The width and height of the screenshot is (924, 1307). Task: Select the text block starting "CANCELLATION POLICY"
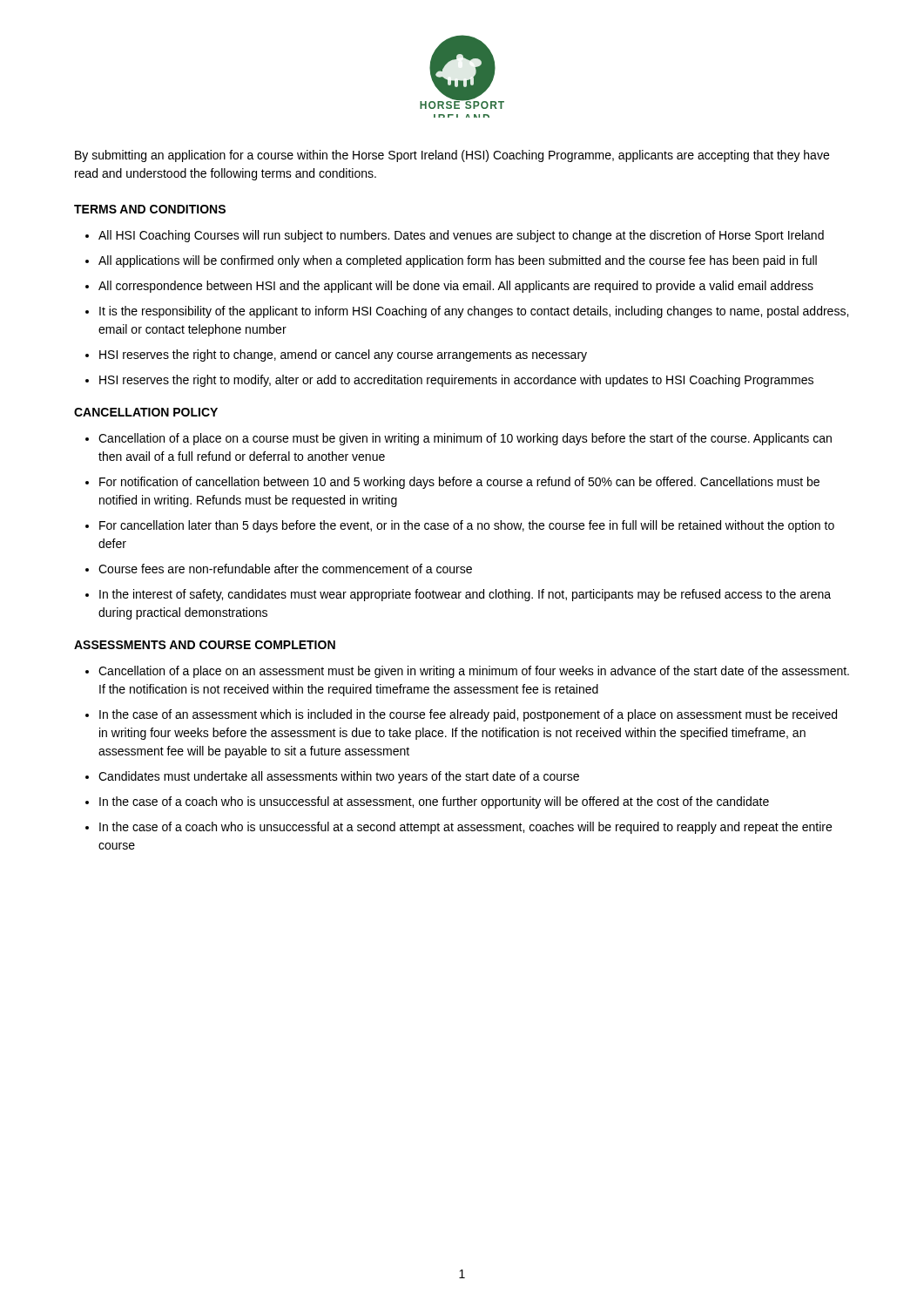(146, 412)
